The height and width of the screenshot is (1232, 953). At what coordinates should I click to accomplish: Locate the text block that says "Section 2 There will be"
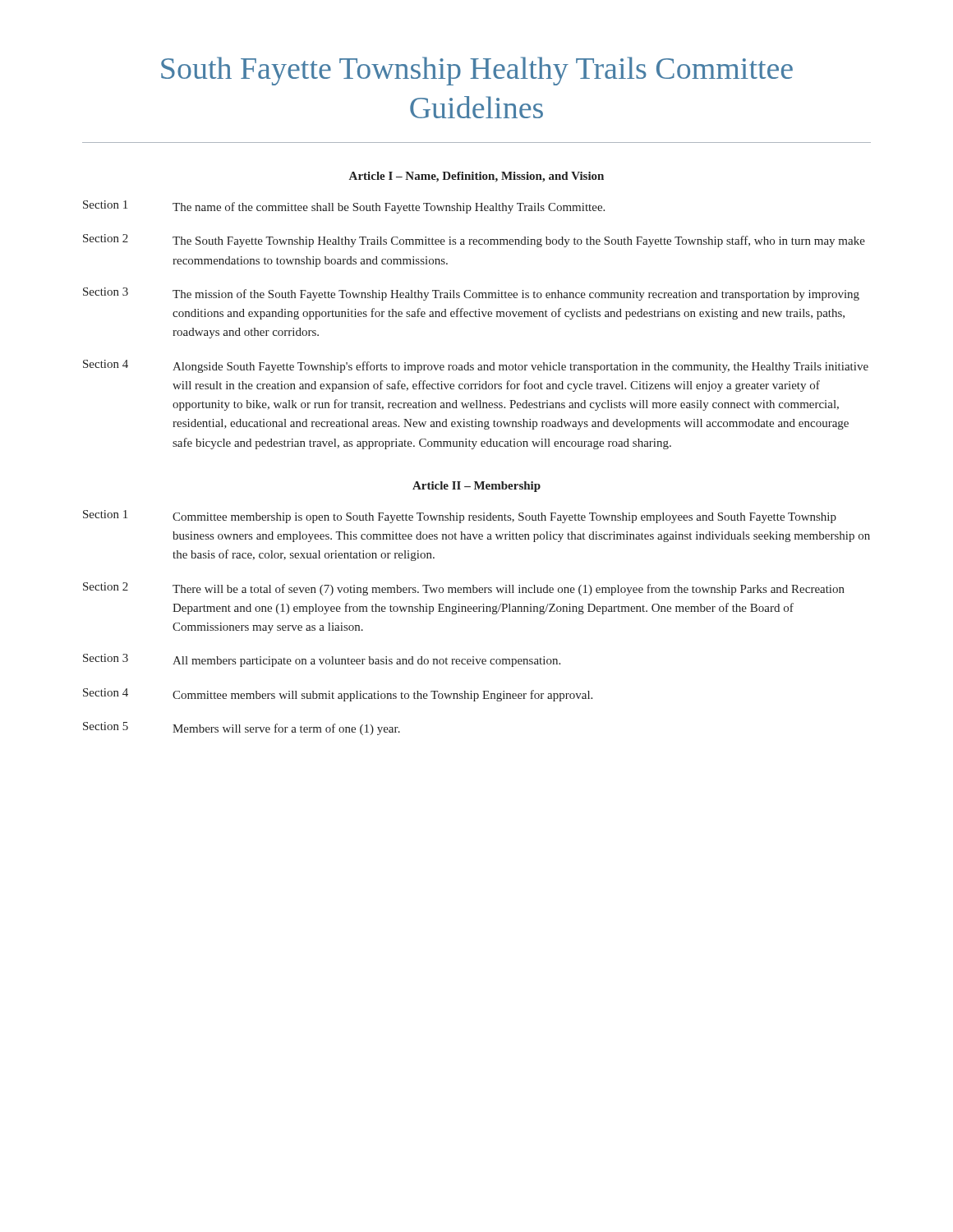point(476,608)
